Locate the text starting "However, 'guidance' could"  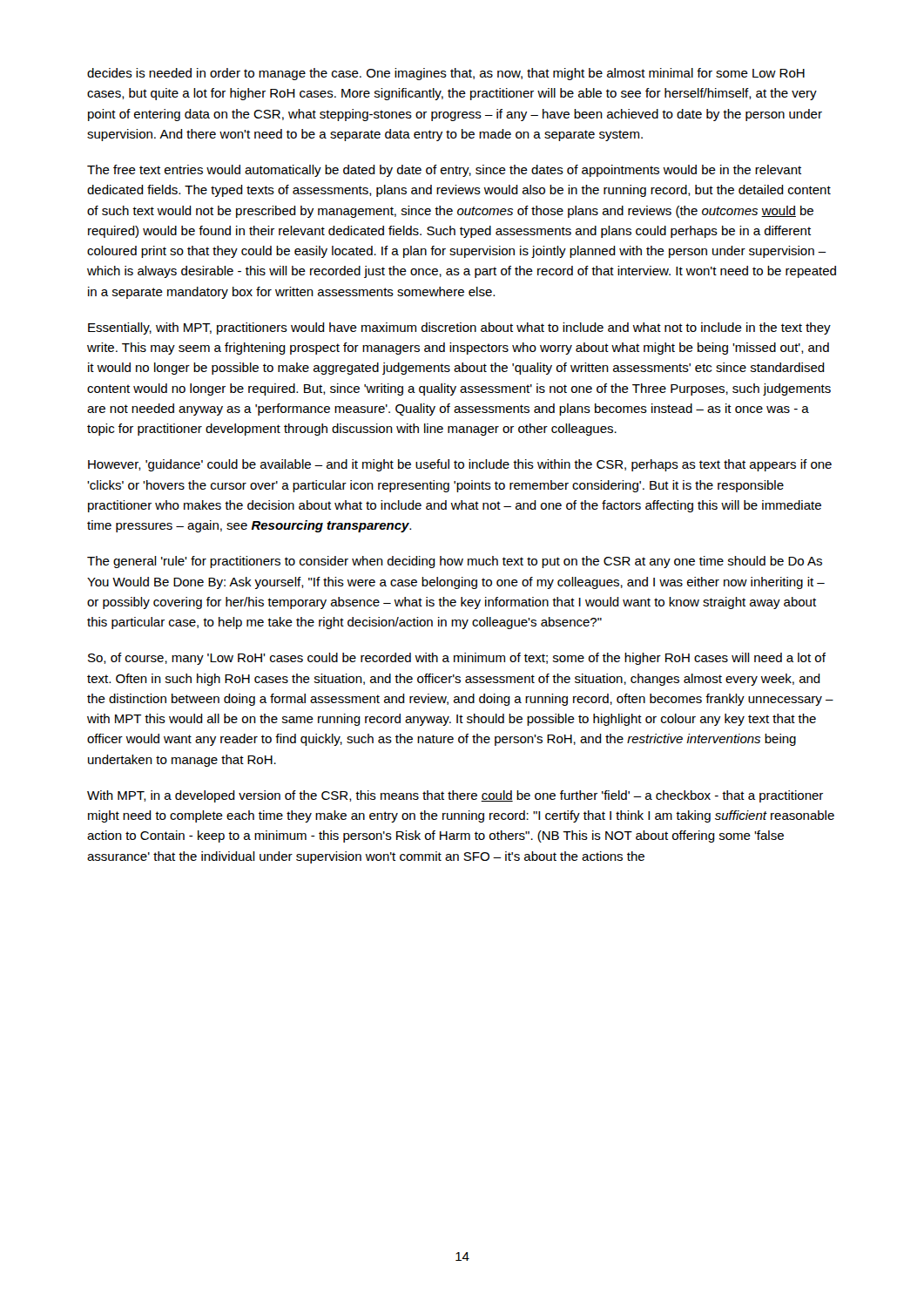click(x=460, y=495)
